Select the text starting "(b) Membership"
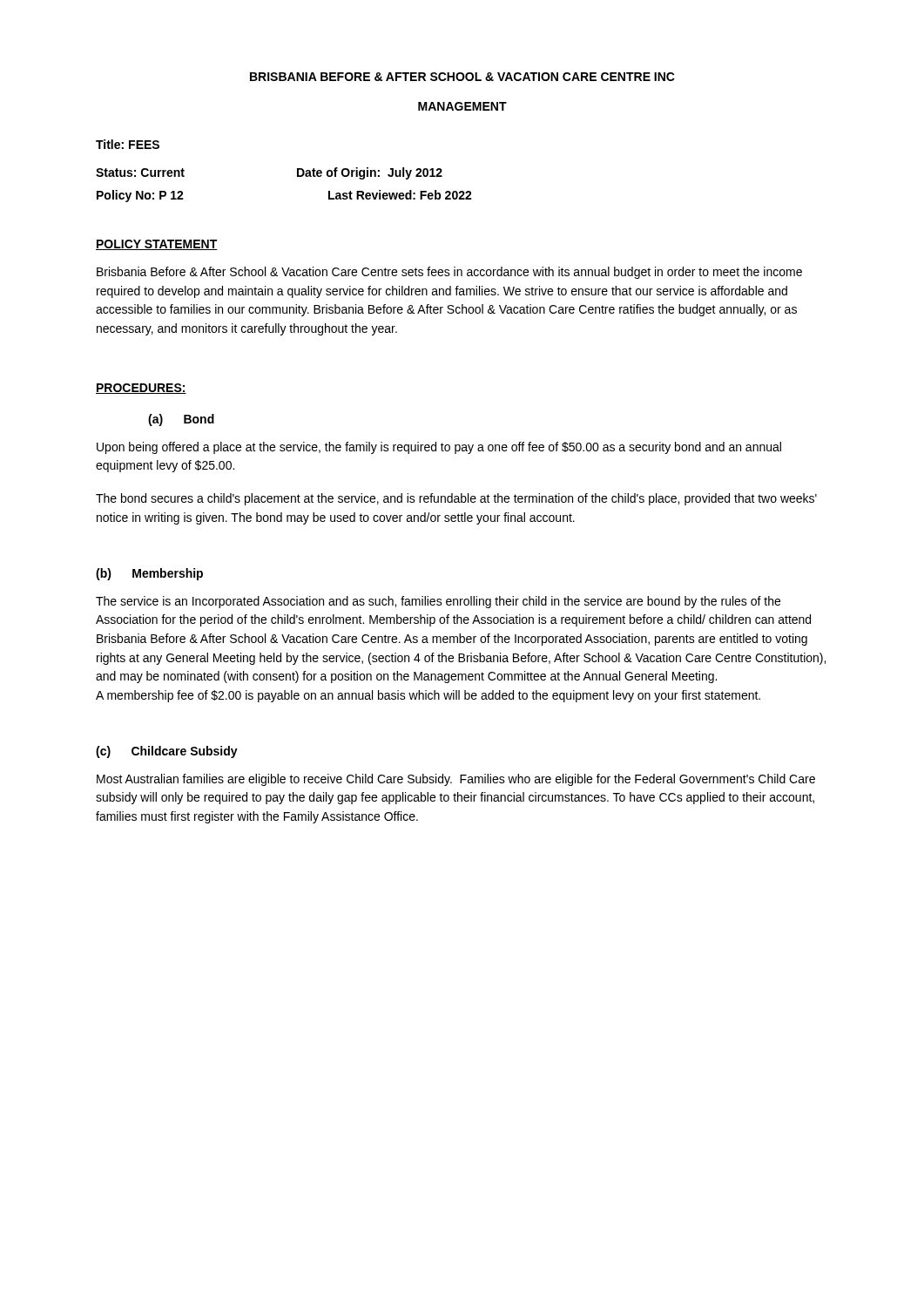Image resolution: width=924 pixels, height=1307 pixels. tap(150, 573)
